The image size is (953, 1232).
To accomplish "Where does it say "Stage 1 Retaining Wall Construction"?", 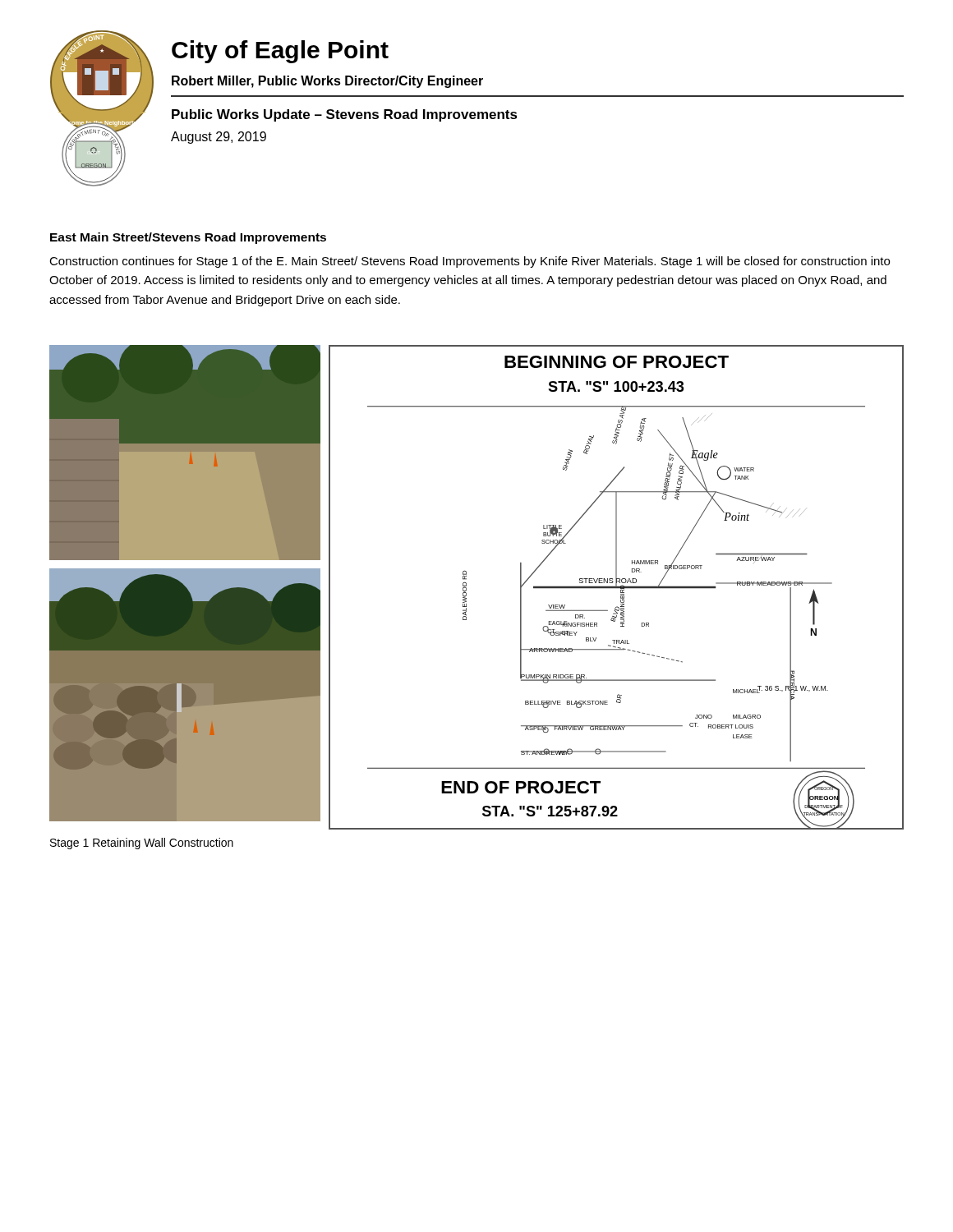I will (x=141, y=843).
